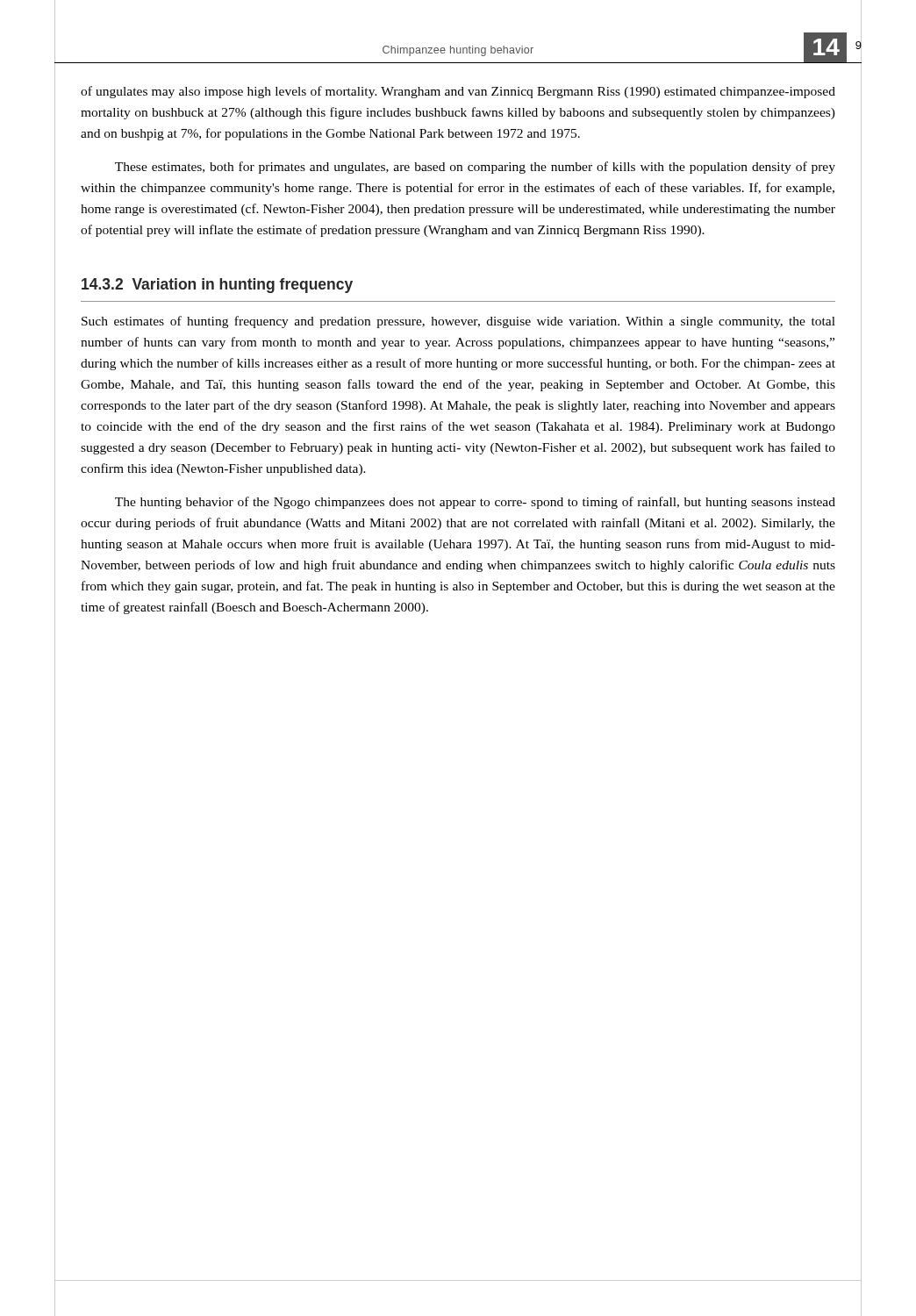This screenshot has width=916, height=1316.
Task: Find the block starting "14.3.2 Variation in"
Action: (217, 284)
